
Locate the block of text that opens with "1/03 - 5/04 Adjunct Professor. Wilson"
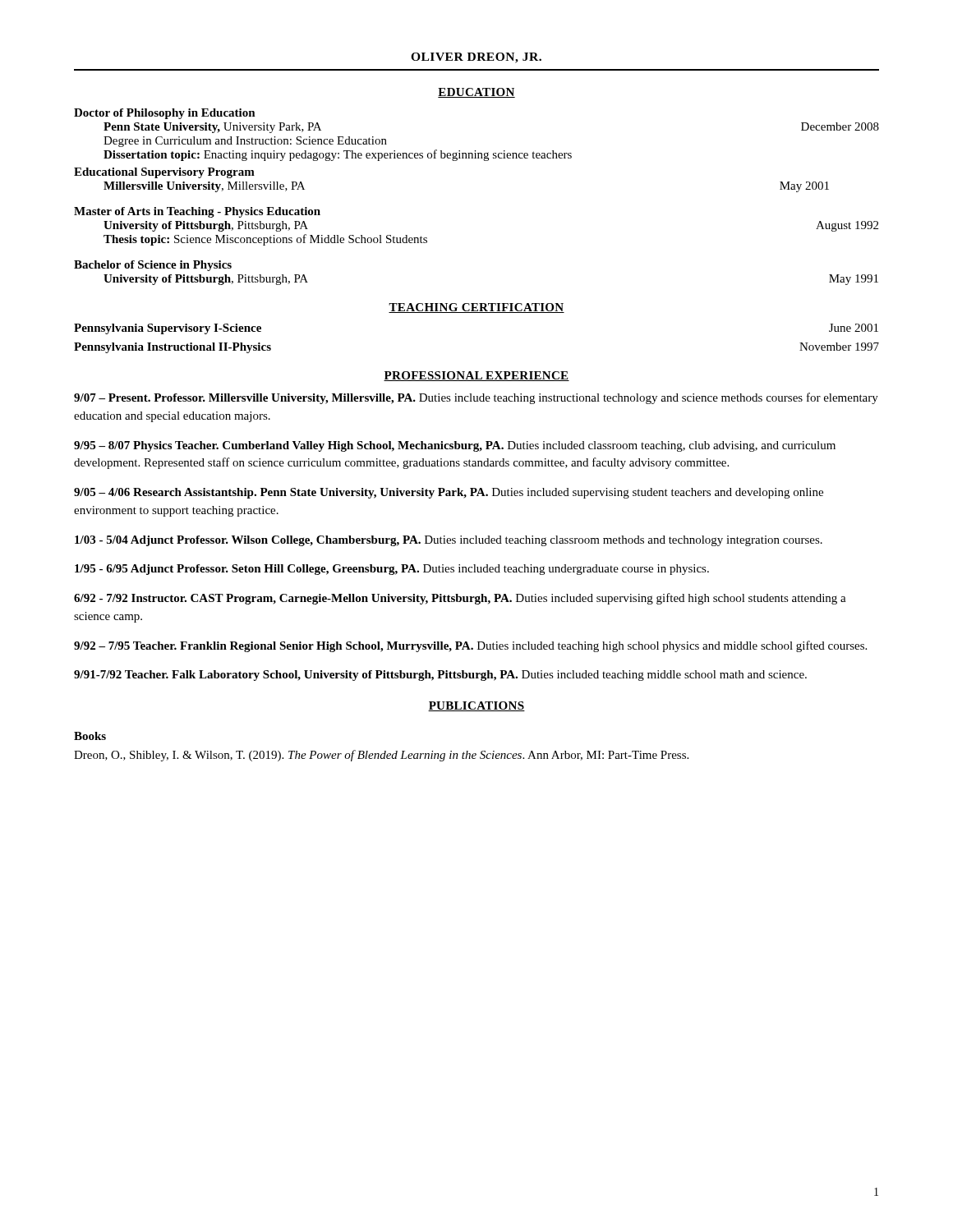pos(448,539)
